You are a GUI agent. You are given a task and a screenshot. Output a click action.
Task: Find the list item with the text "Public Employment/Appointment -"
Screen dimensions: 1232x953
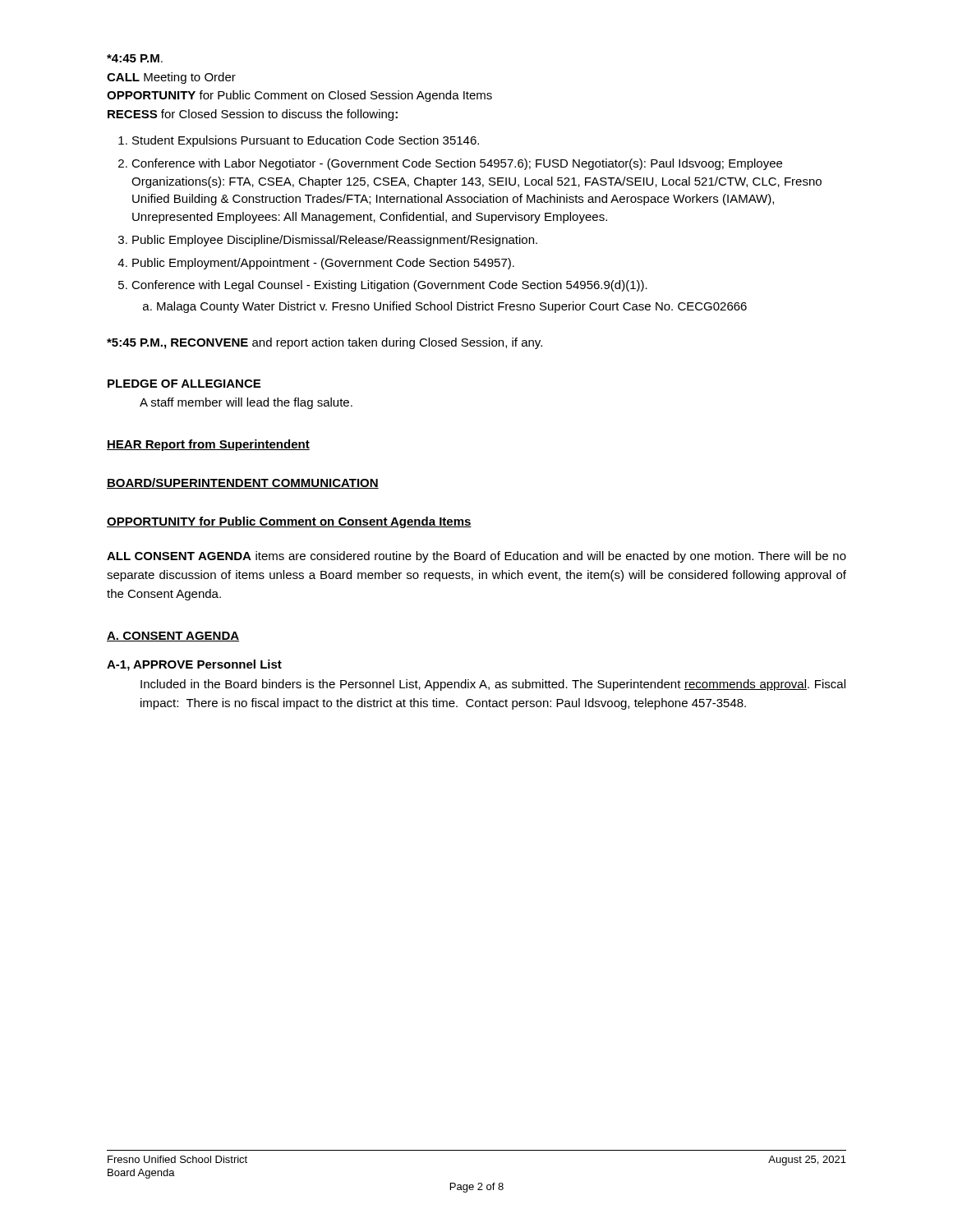tap(323, 262)
